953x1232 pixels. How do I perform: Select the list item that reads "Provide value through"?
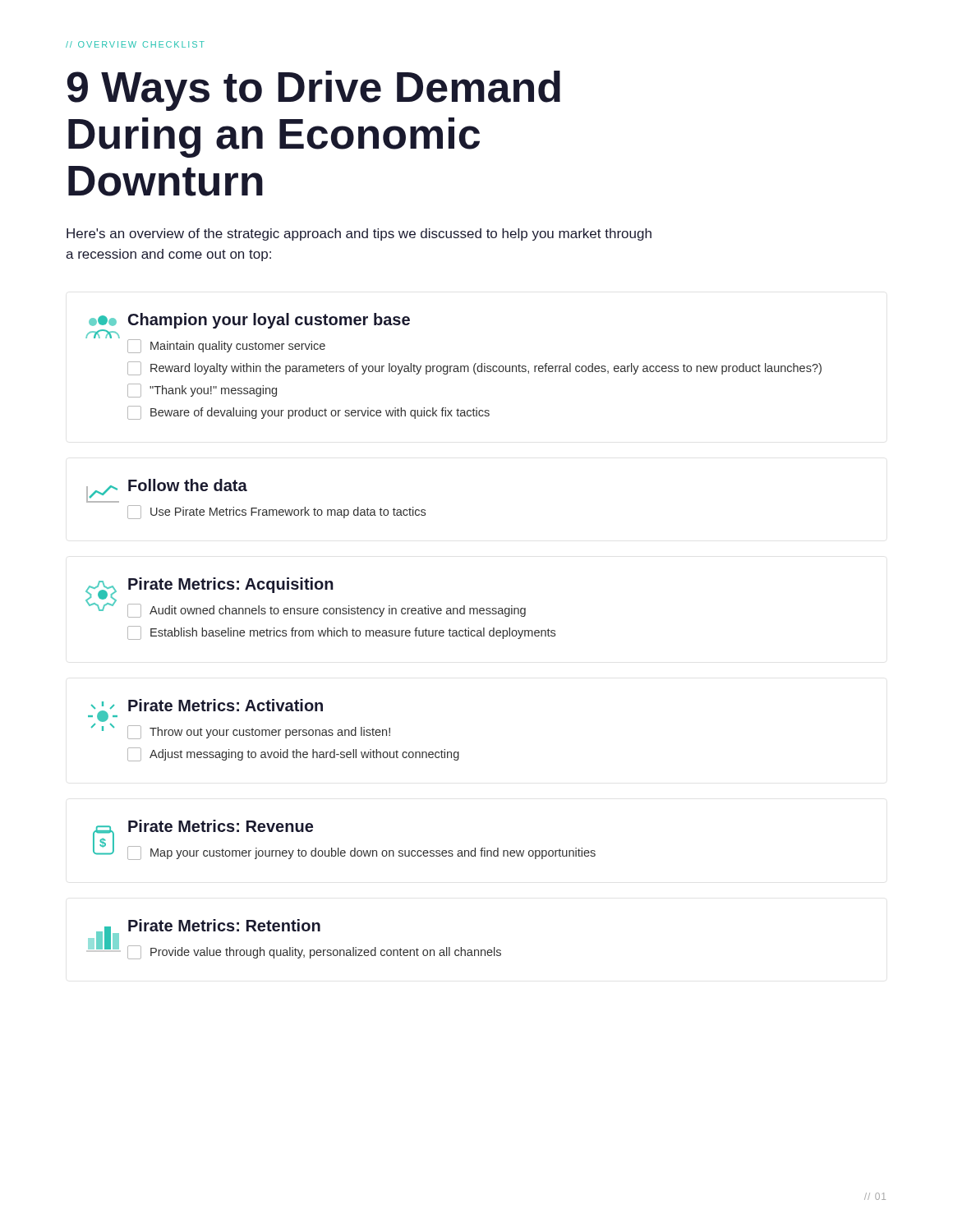pos(314,952)
